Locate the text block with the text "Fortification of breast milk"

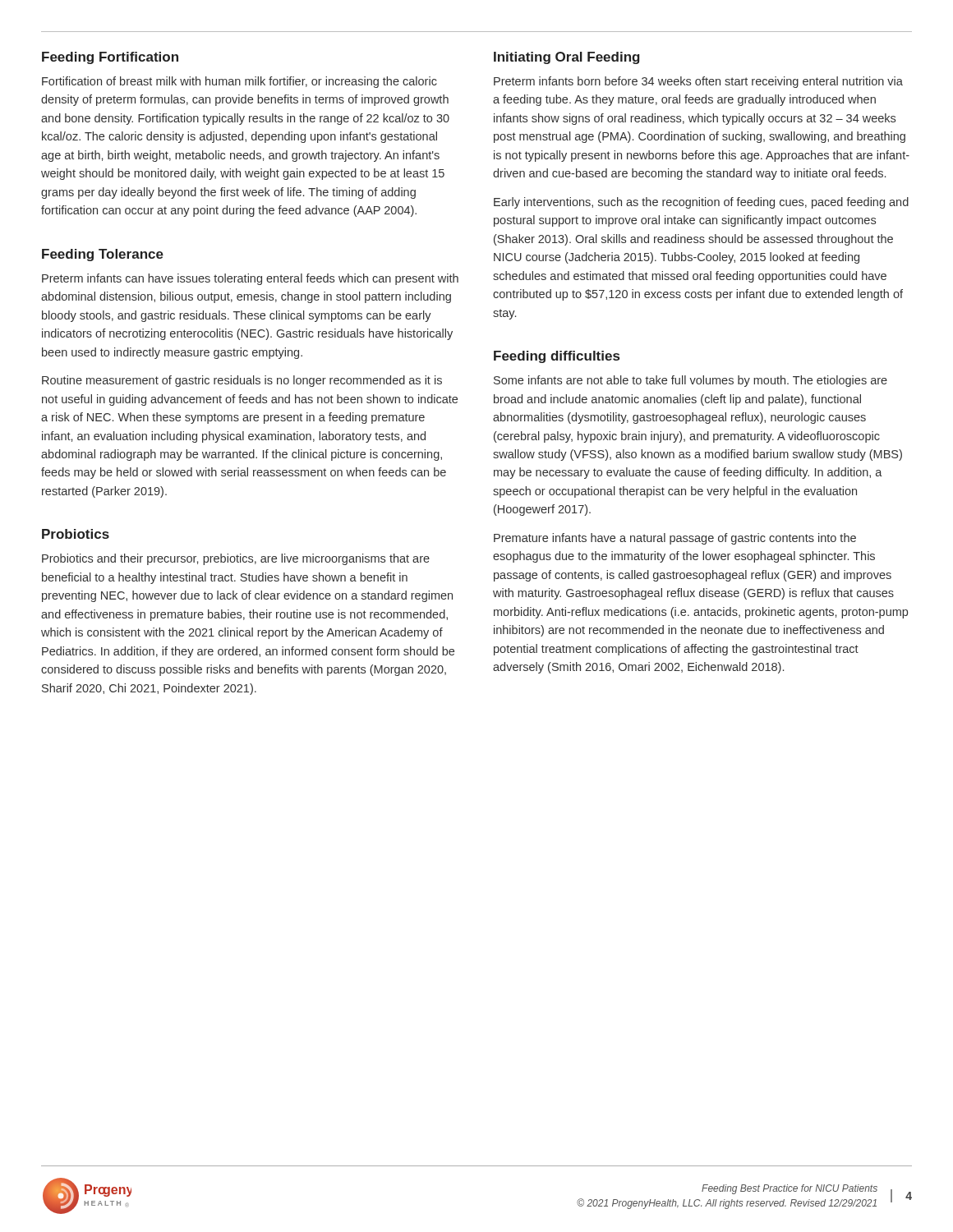point(245,146)
